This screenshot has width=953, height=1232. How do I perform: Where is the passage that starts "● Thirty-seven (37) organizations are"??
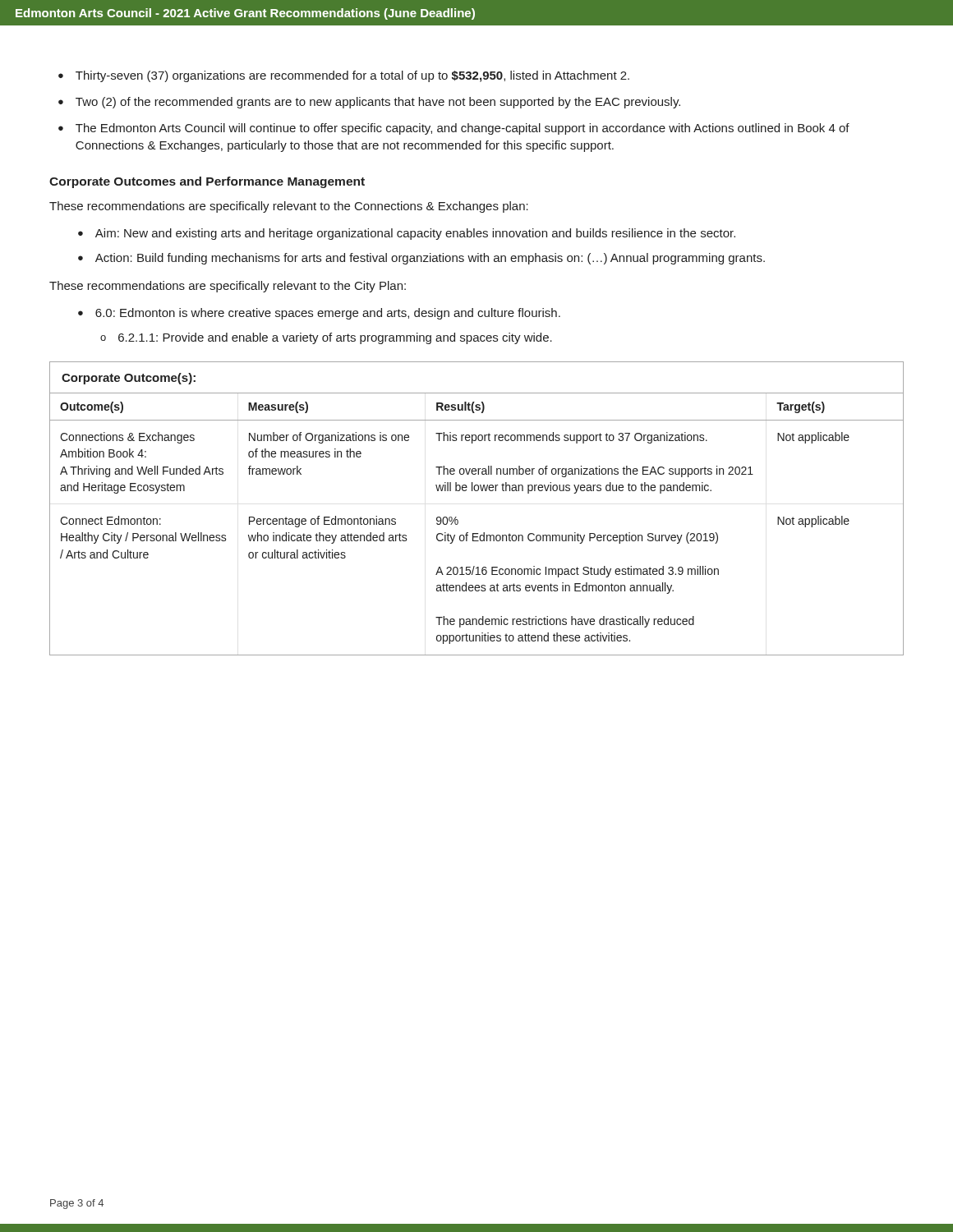[x=344, y=75]
